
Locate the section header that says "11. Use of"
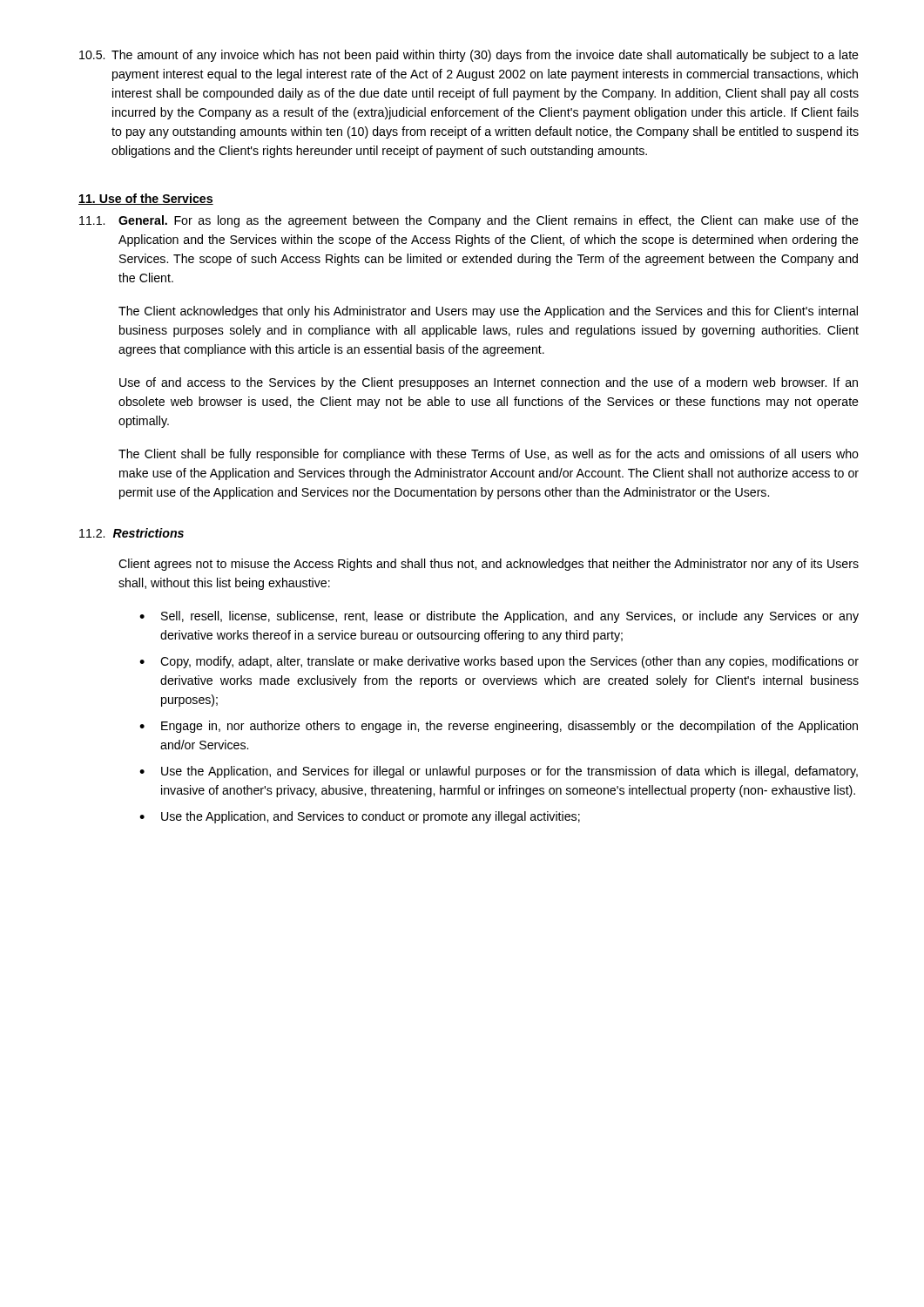click(x=146, y=199)
